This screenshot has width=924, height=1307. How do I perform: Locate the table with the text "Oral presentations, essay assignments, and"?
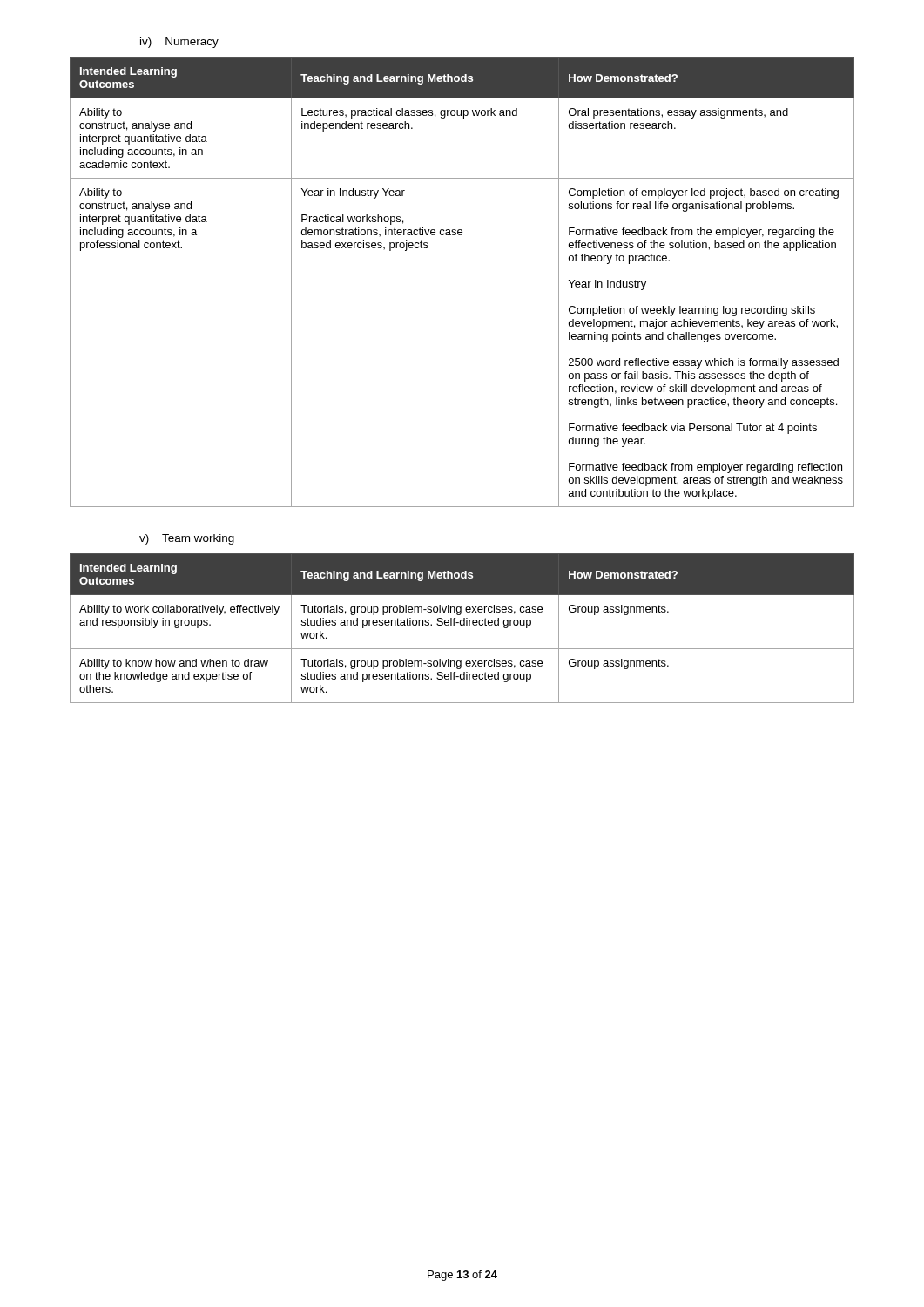462,282
